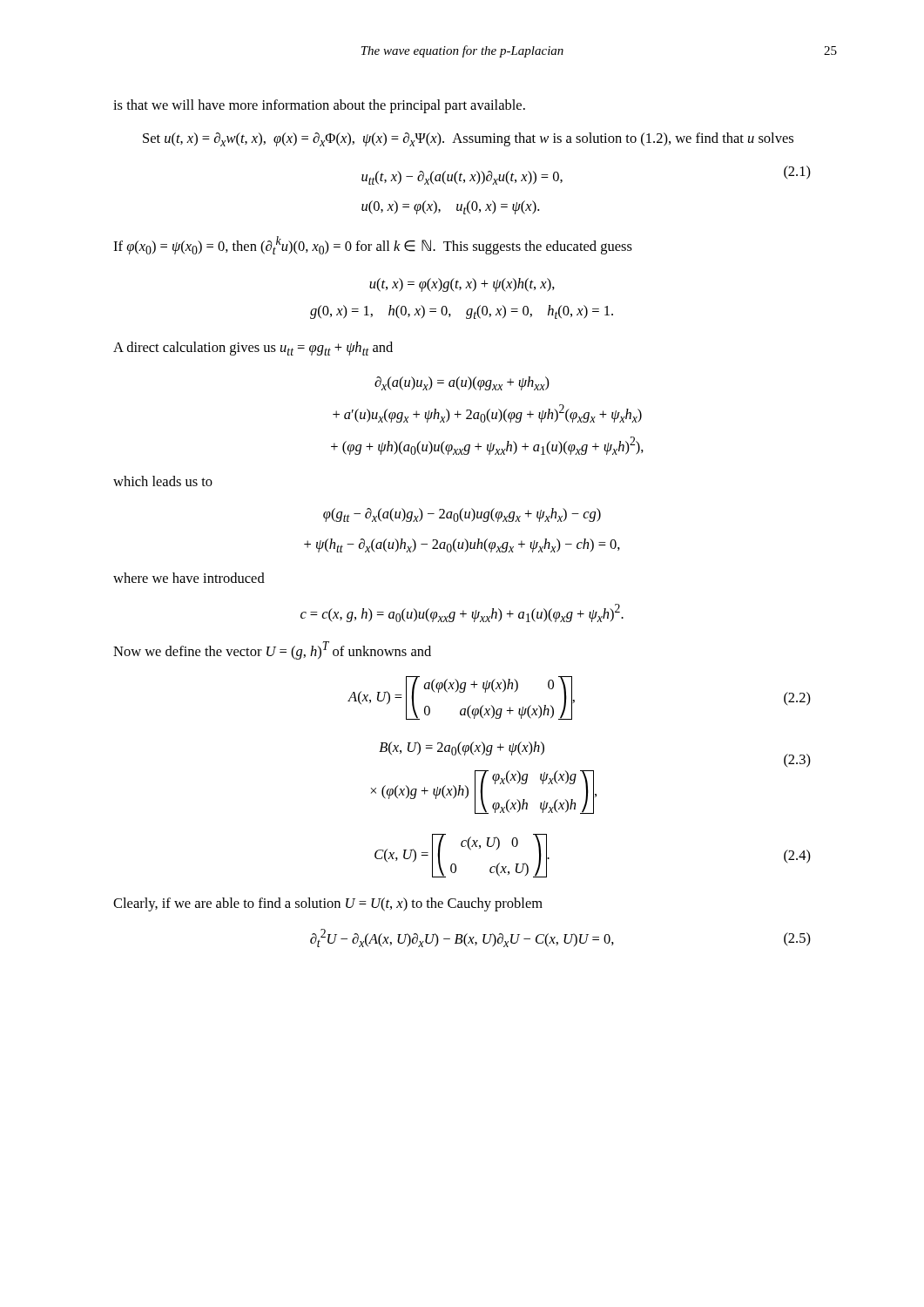Find the text starting "A direct calculation gives us utt"
The width and height of the screenshot is (924, 1307).
[253, 348]
